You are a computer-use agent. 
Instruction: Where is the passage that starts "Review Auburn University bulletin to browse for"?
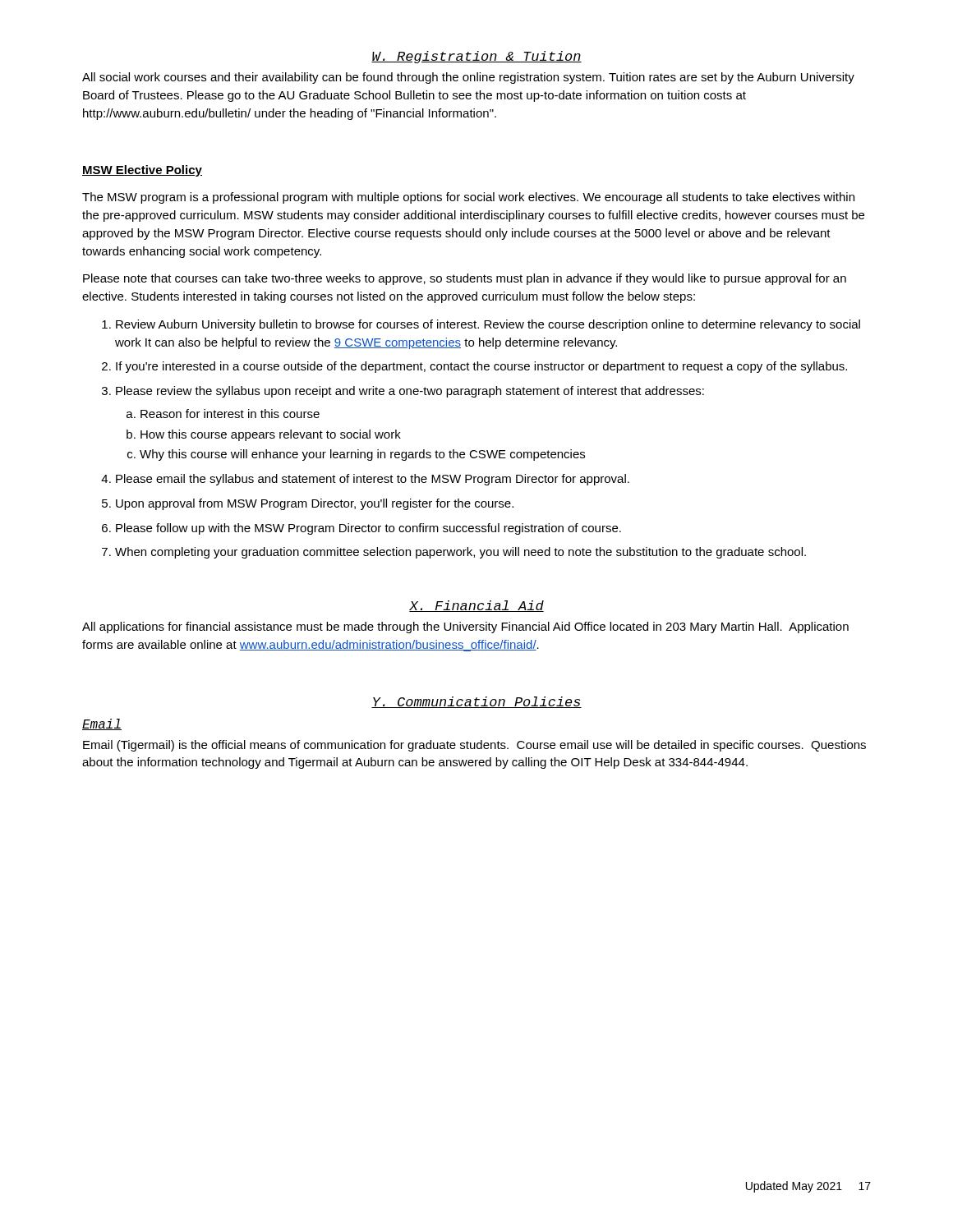[488, 333]
